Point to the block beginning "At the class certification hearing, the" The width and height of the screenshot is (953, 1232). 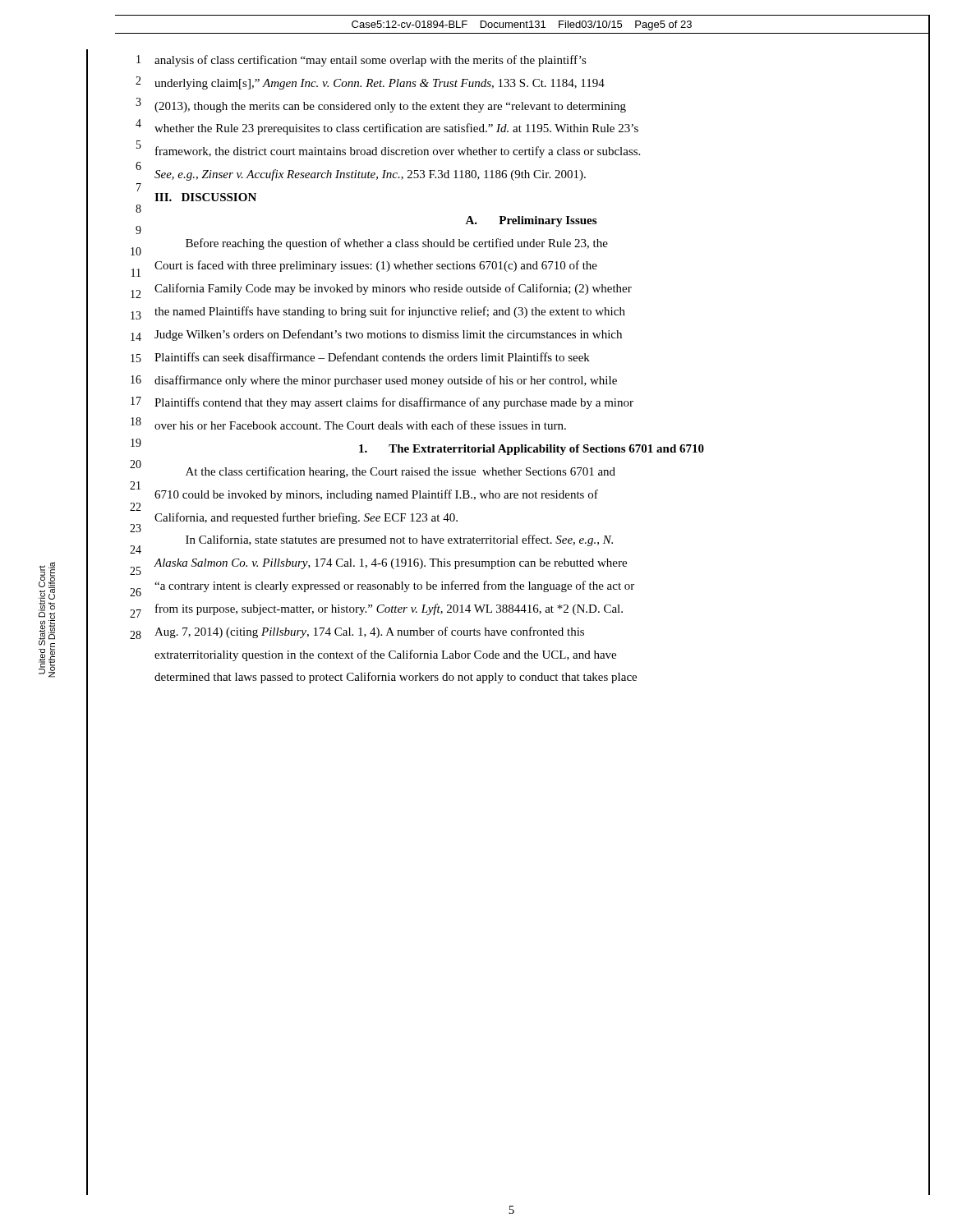tap(531, 495)
